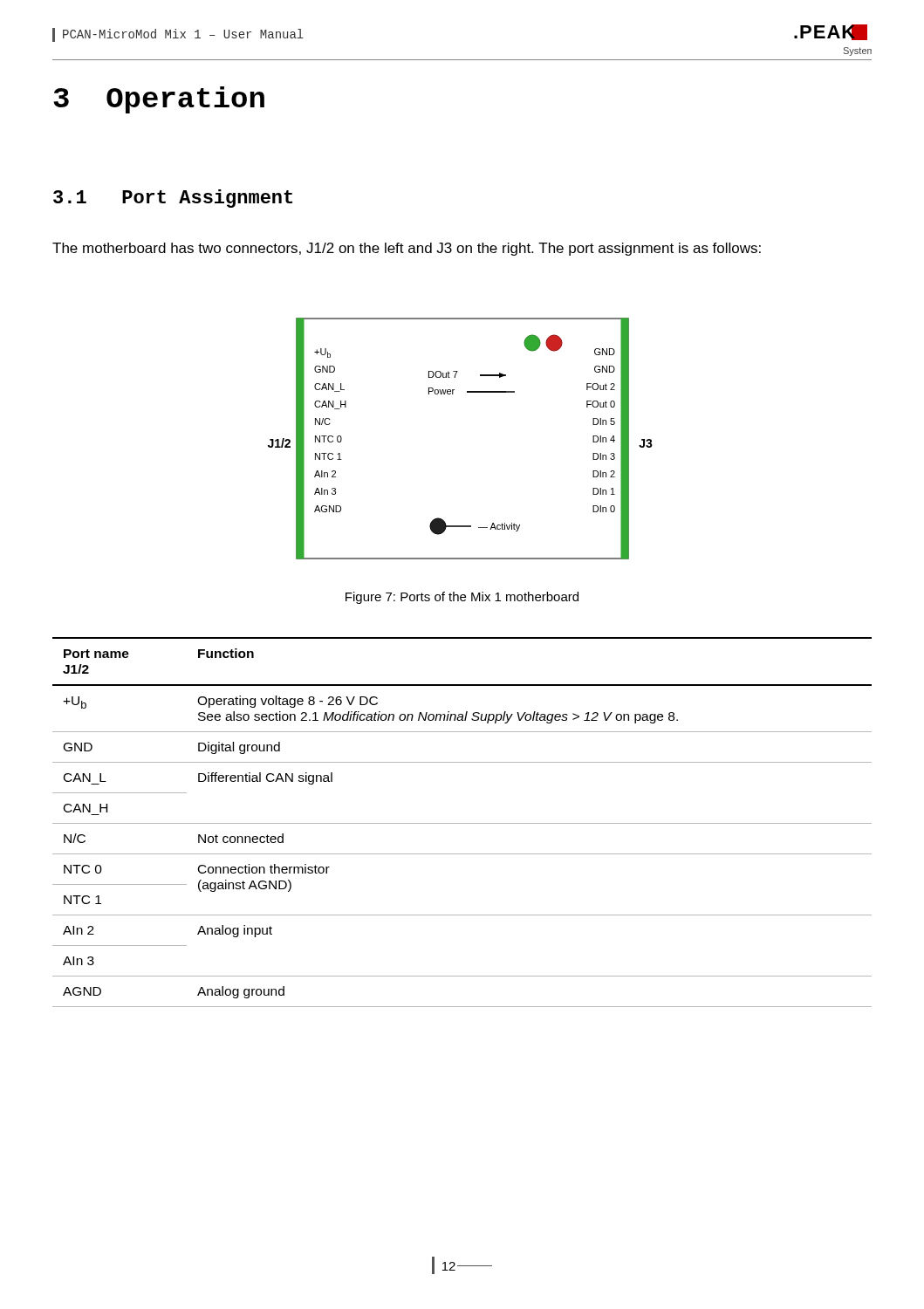Locate the region starting "Figure 7: Ports of the Mix"
924x1309 pixels.
coord(462,596)
